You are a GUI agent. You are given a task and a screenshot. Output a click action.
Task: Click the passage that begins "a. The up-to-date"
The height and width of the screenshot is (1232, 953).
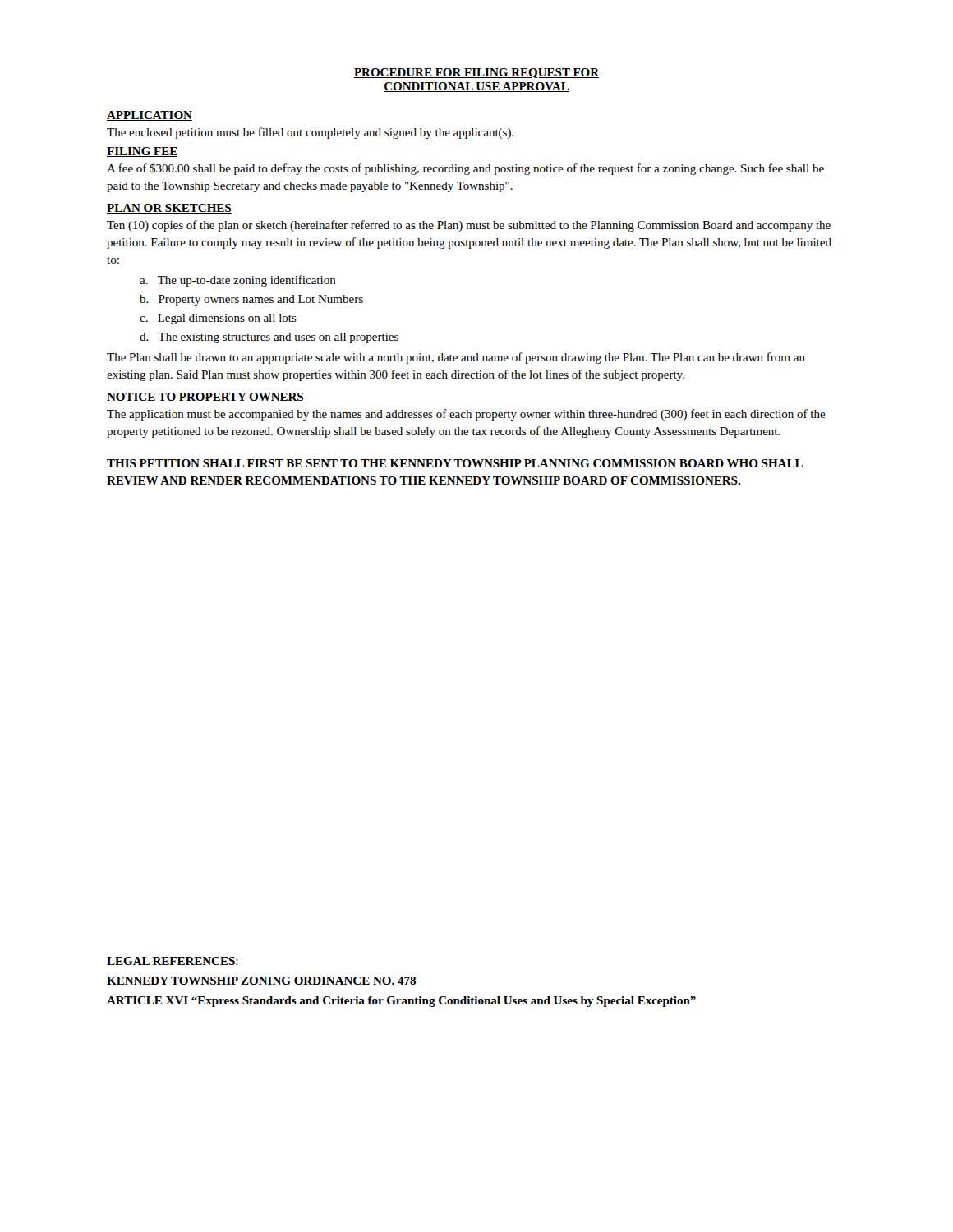238,281
